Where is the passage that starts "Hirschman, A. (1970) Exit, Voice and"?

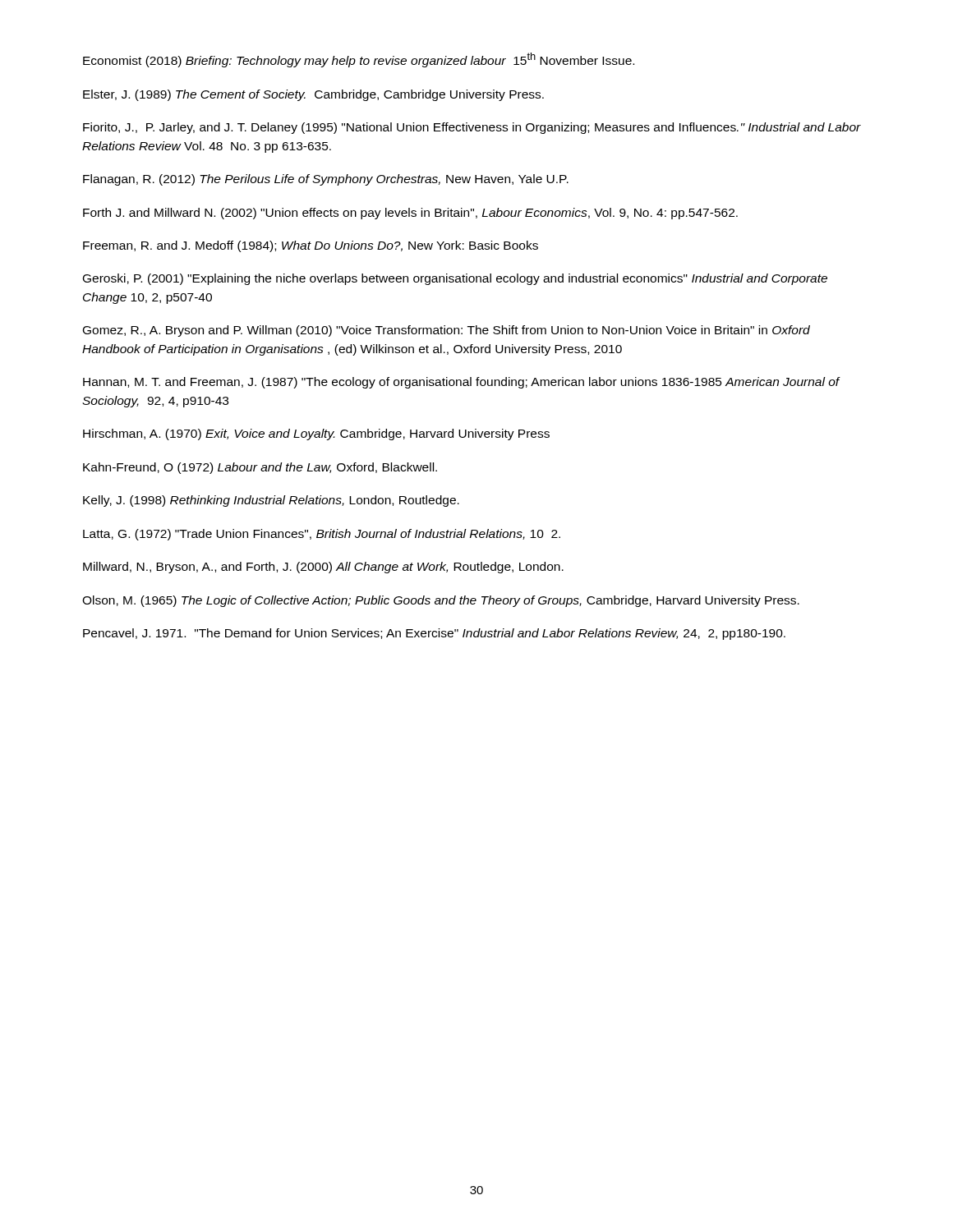pyautogui.click(x=316, y=433)
